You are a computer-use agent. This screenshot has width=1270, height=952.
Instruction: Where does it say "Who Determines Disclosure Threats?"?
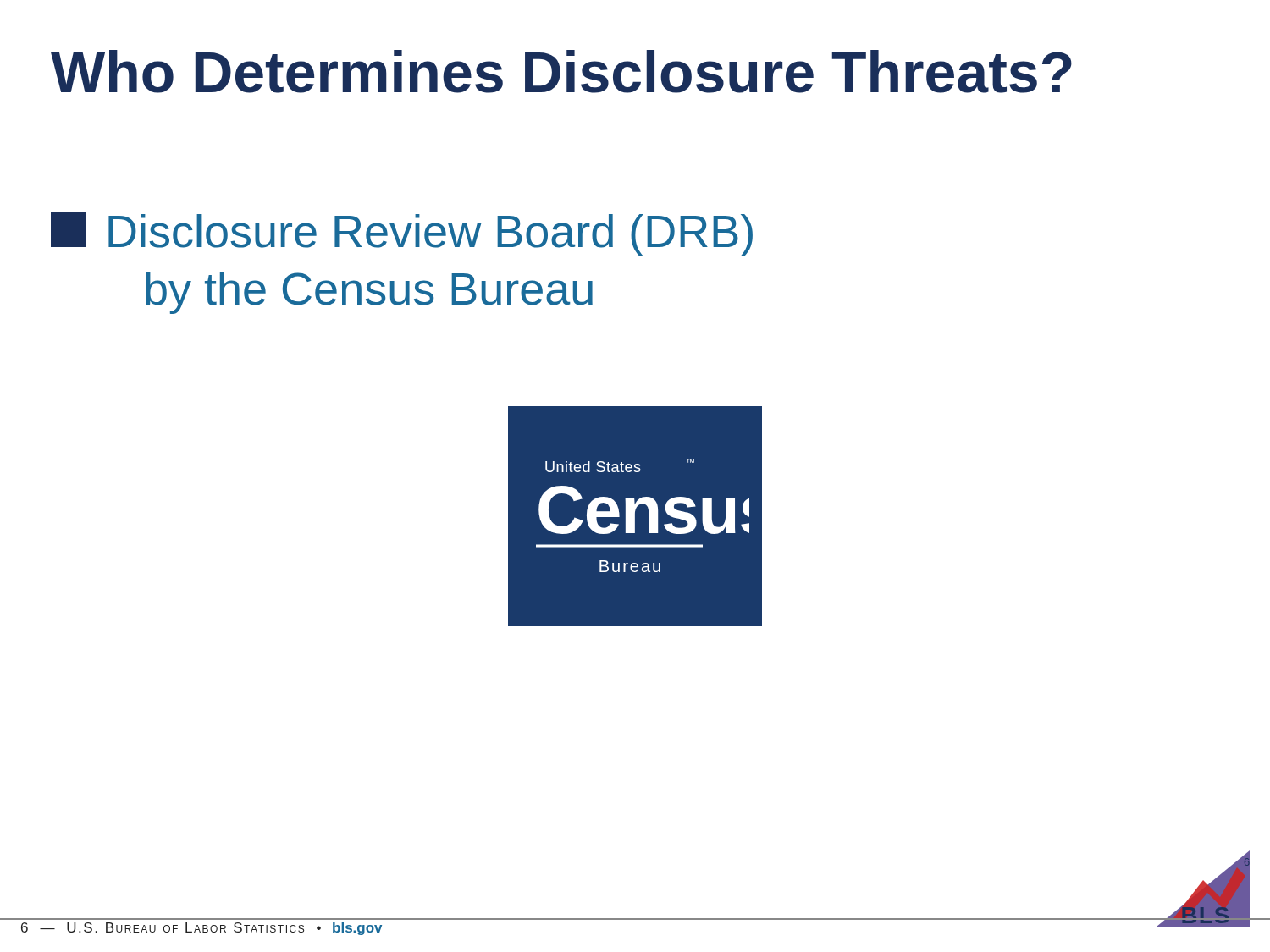[563, 72]
